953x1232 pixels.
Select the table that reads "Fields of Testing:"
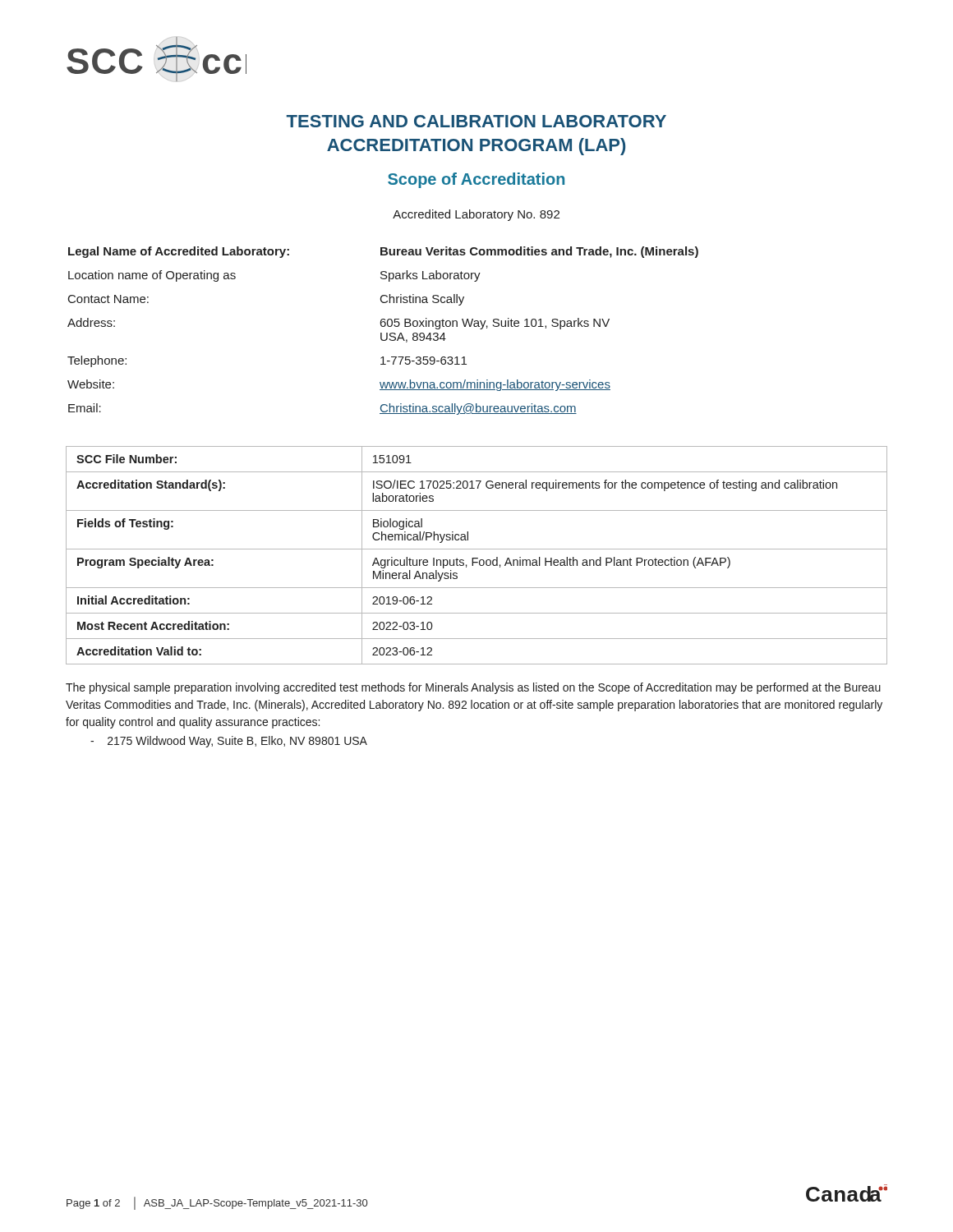point(476,555)
